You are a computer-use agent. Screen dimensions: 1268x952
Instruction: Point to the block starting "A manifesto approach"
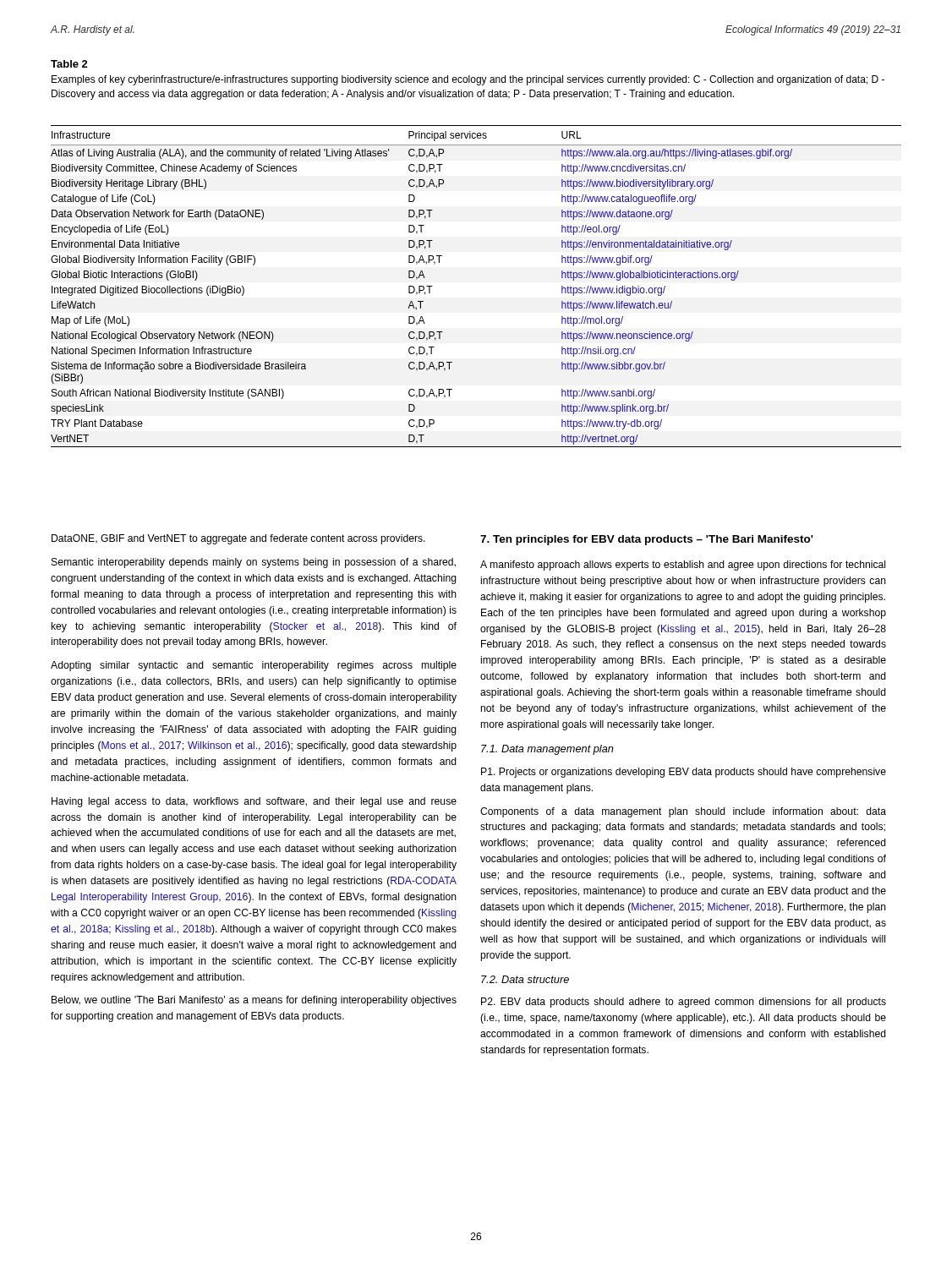(x=683, y=645)
